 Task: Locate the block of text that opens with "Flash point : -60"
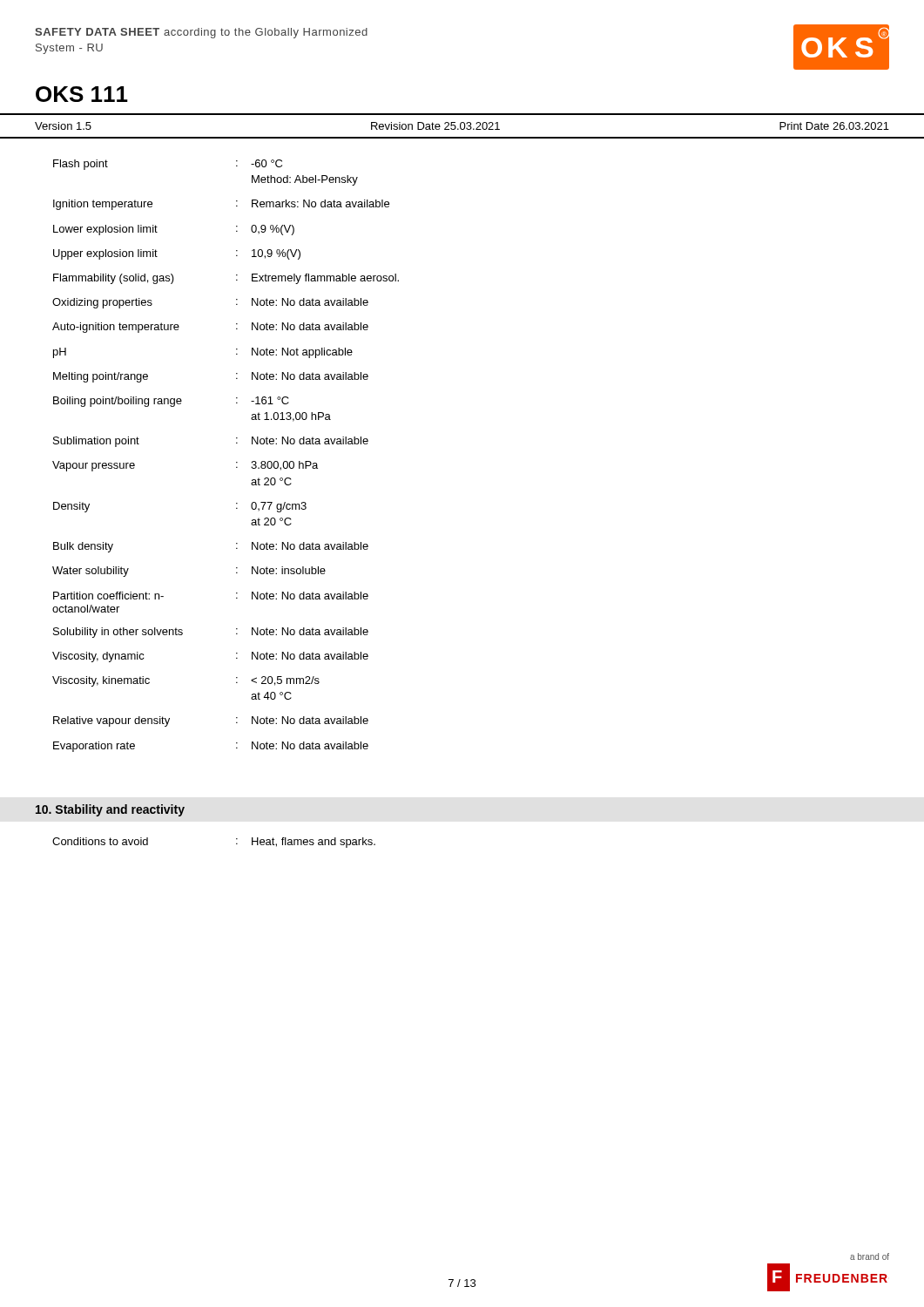point(75,164)
